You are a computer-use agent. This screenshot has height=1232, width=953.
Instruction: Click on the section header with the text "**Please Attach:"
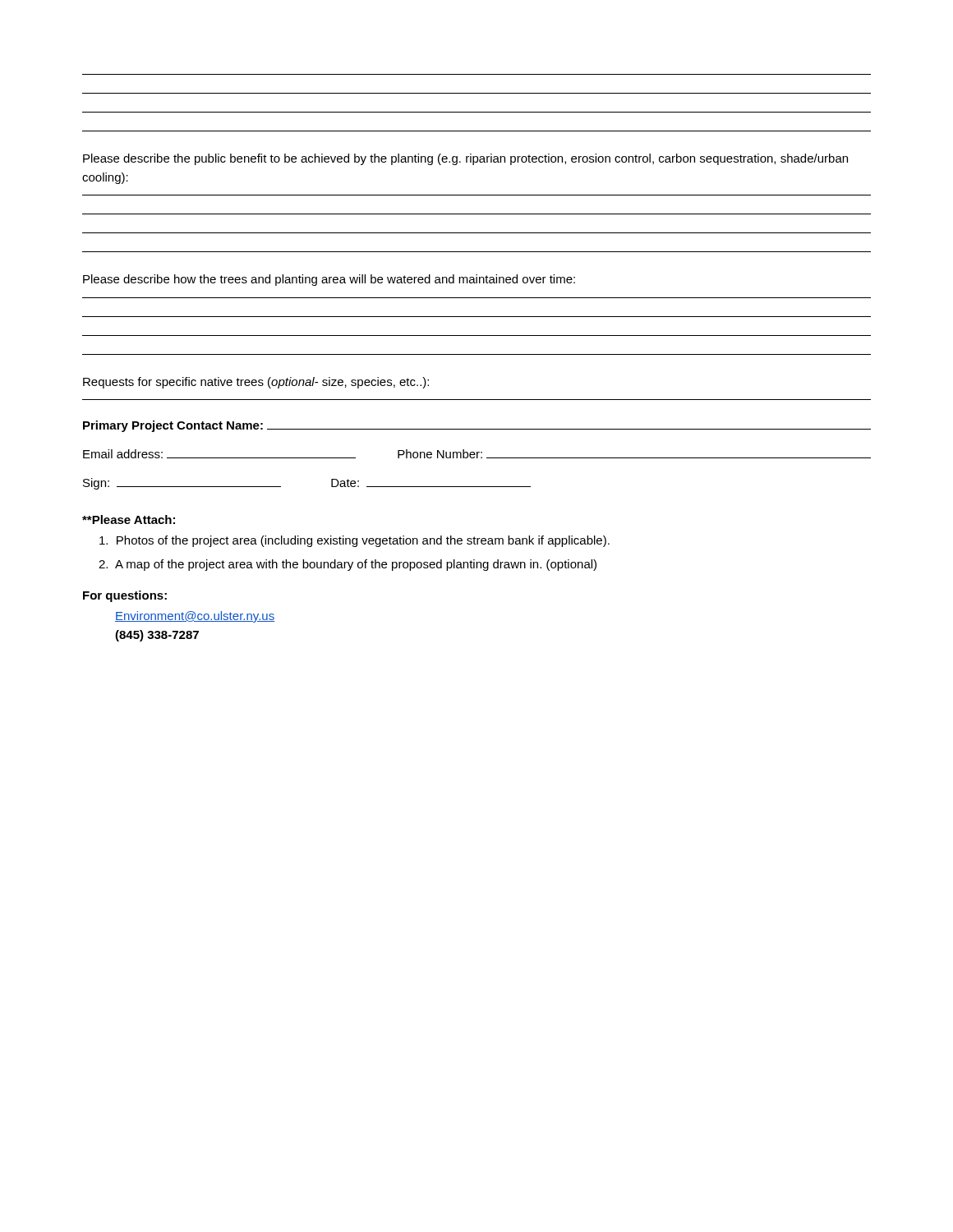(x=129, y=519)
